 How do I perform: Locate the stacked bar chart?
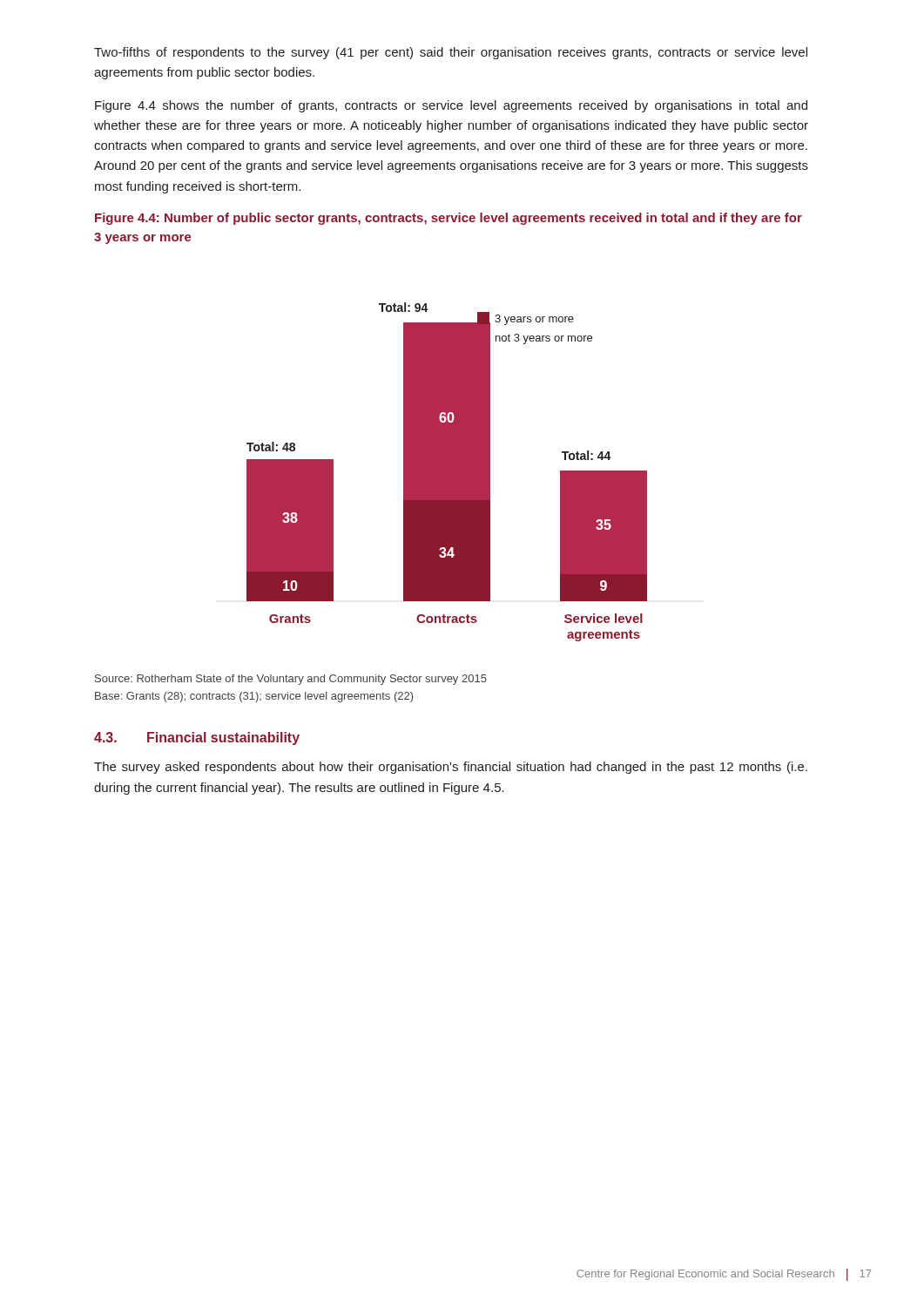click(451, 463)
